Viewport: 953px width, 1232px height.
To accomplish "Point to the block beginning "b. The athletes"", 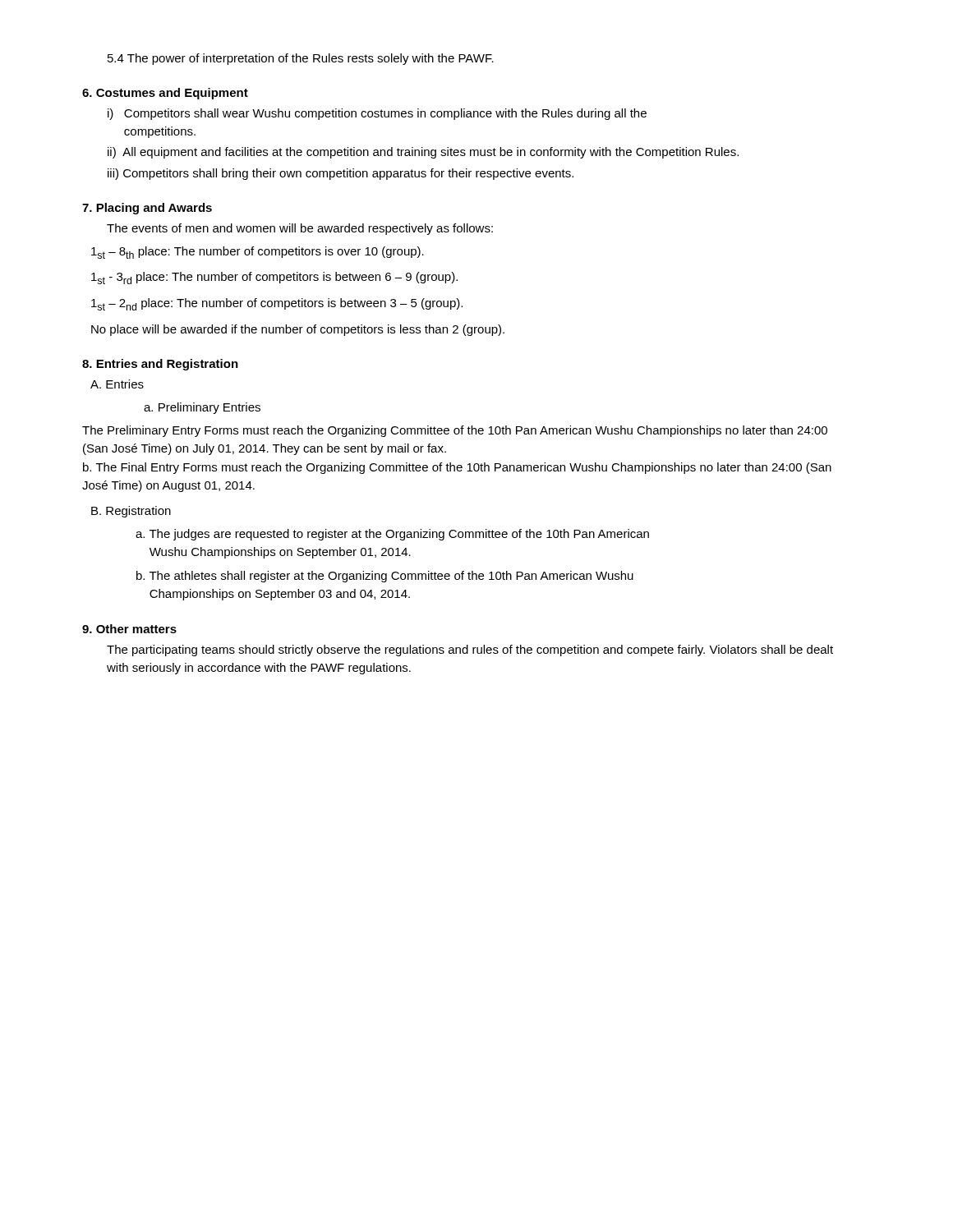I will click(385, 584).
